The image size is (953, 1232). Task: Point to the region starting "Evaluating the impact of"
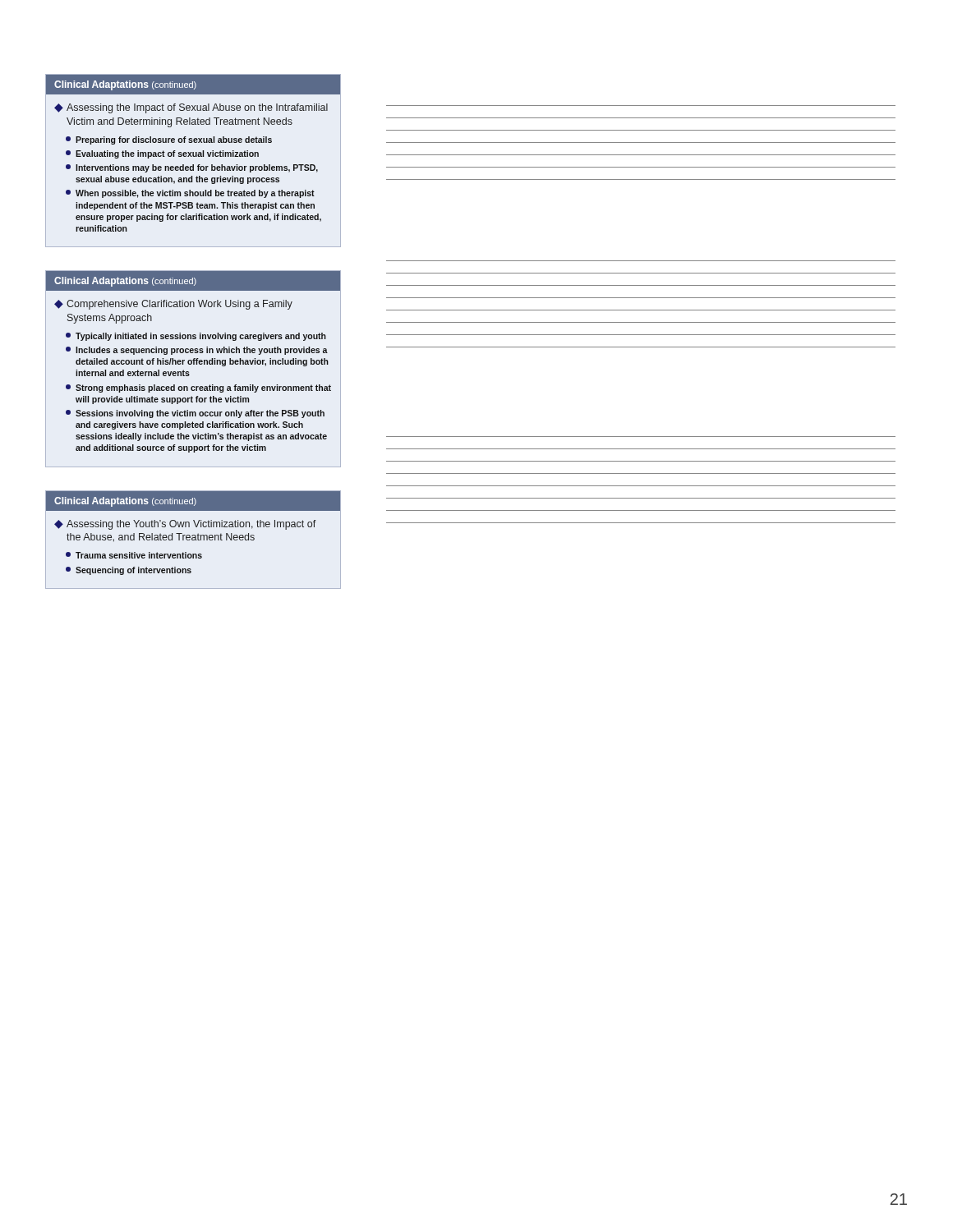click(162, 154)
